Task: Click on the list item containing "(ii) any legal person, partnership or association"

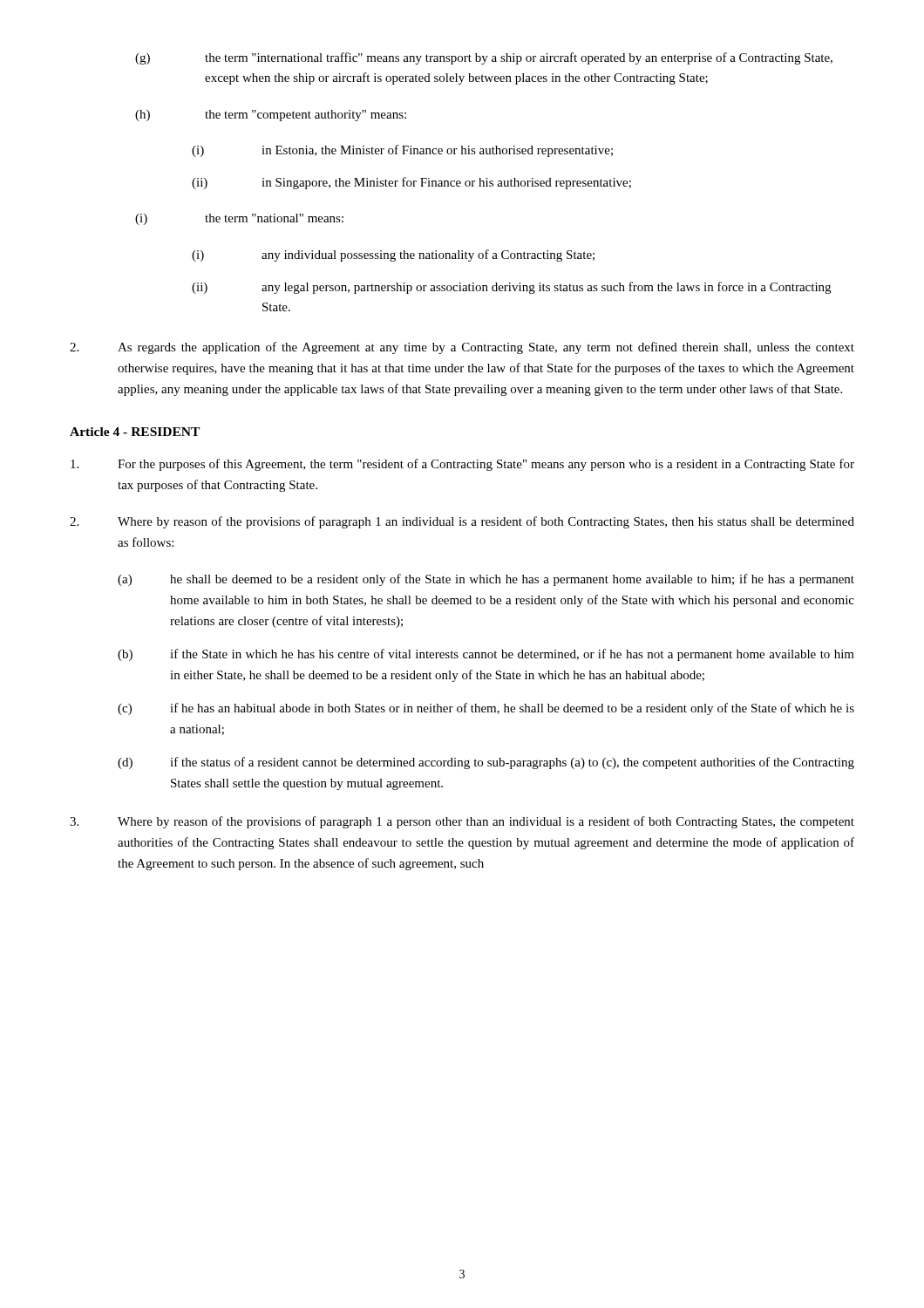Action: tap(462, 297)
